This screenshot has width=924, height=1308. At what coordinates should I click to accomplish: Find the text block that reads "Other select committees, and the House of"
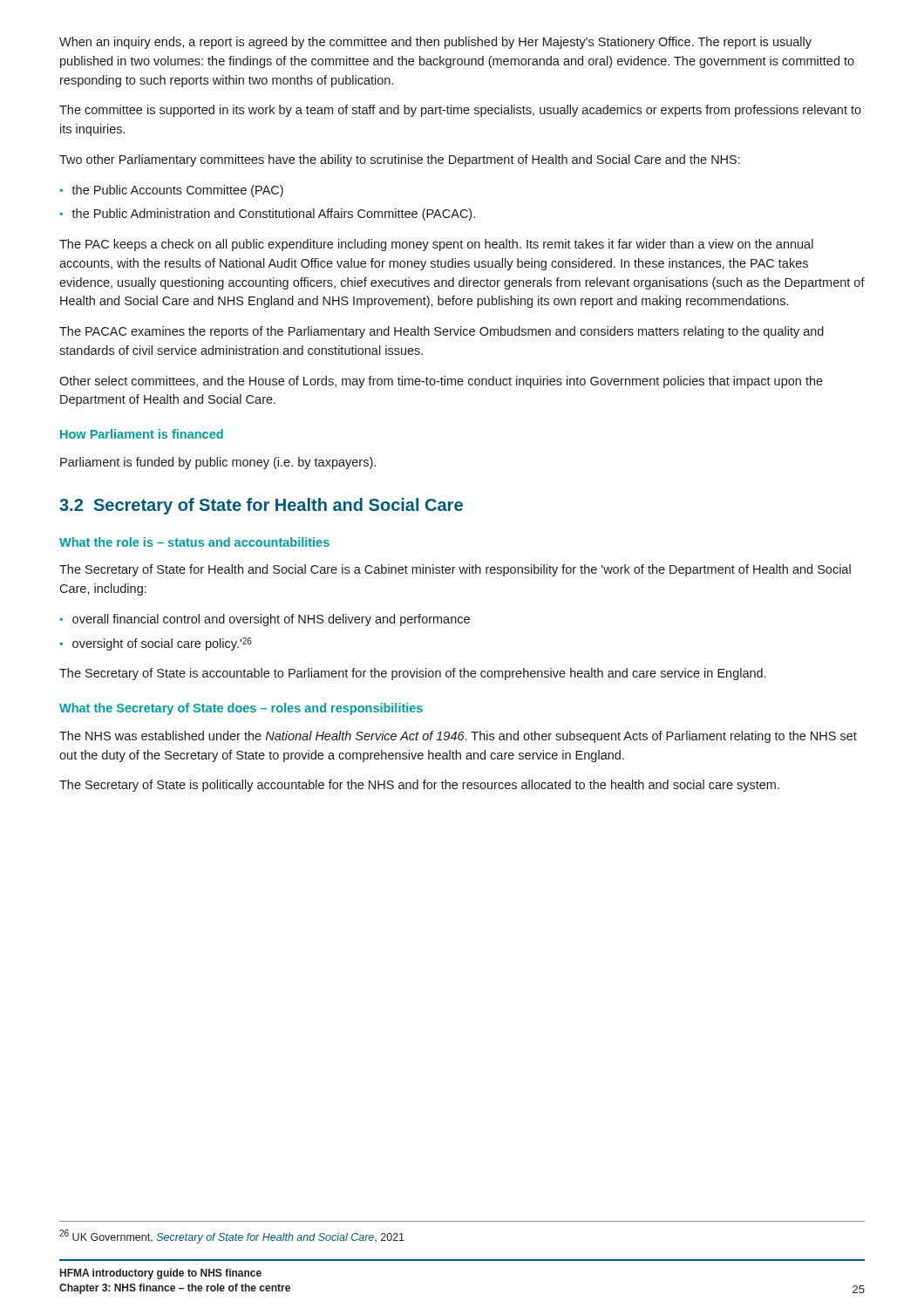pos(462,391)
